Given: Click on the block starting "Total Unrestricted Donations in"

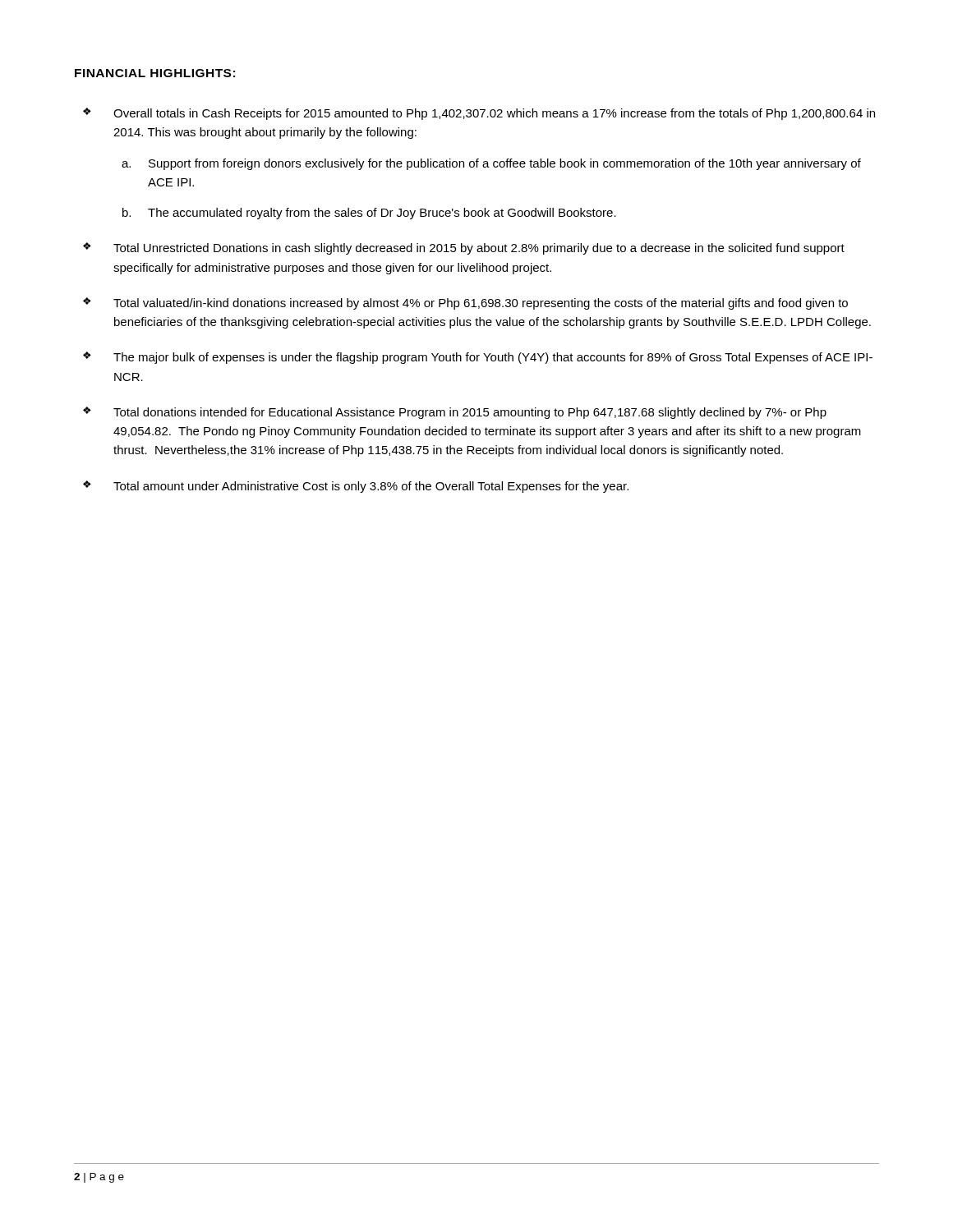Looking at the screenshot, I should pos(479,257).
